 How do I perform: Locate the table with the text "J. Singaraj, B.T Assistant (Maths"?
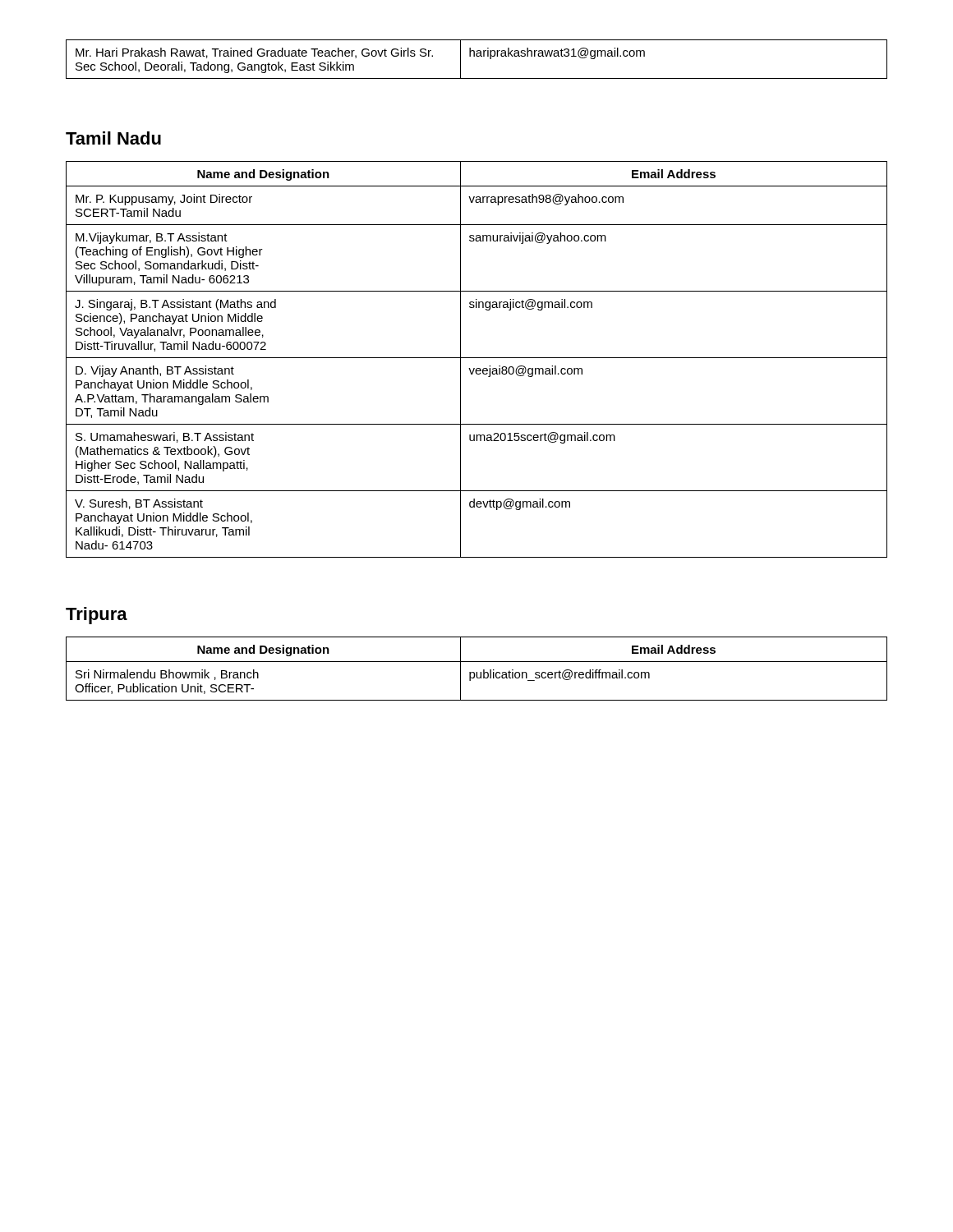pos(476,359)
